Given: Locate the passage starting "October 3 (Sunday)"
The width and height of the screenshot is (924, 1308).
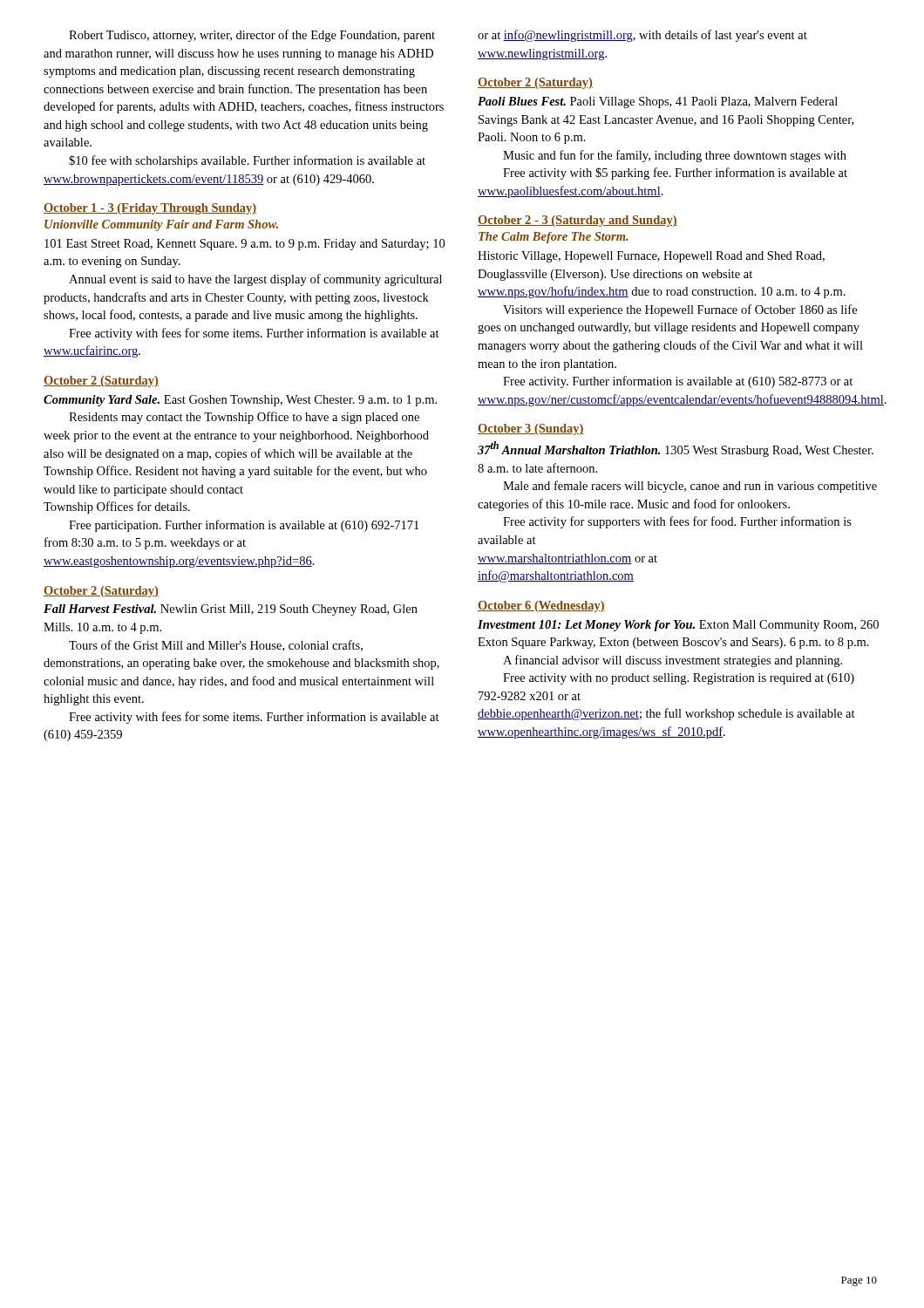Looking at the screenshot, I should pos(531,428).
